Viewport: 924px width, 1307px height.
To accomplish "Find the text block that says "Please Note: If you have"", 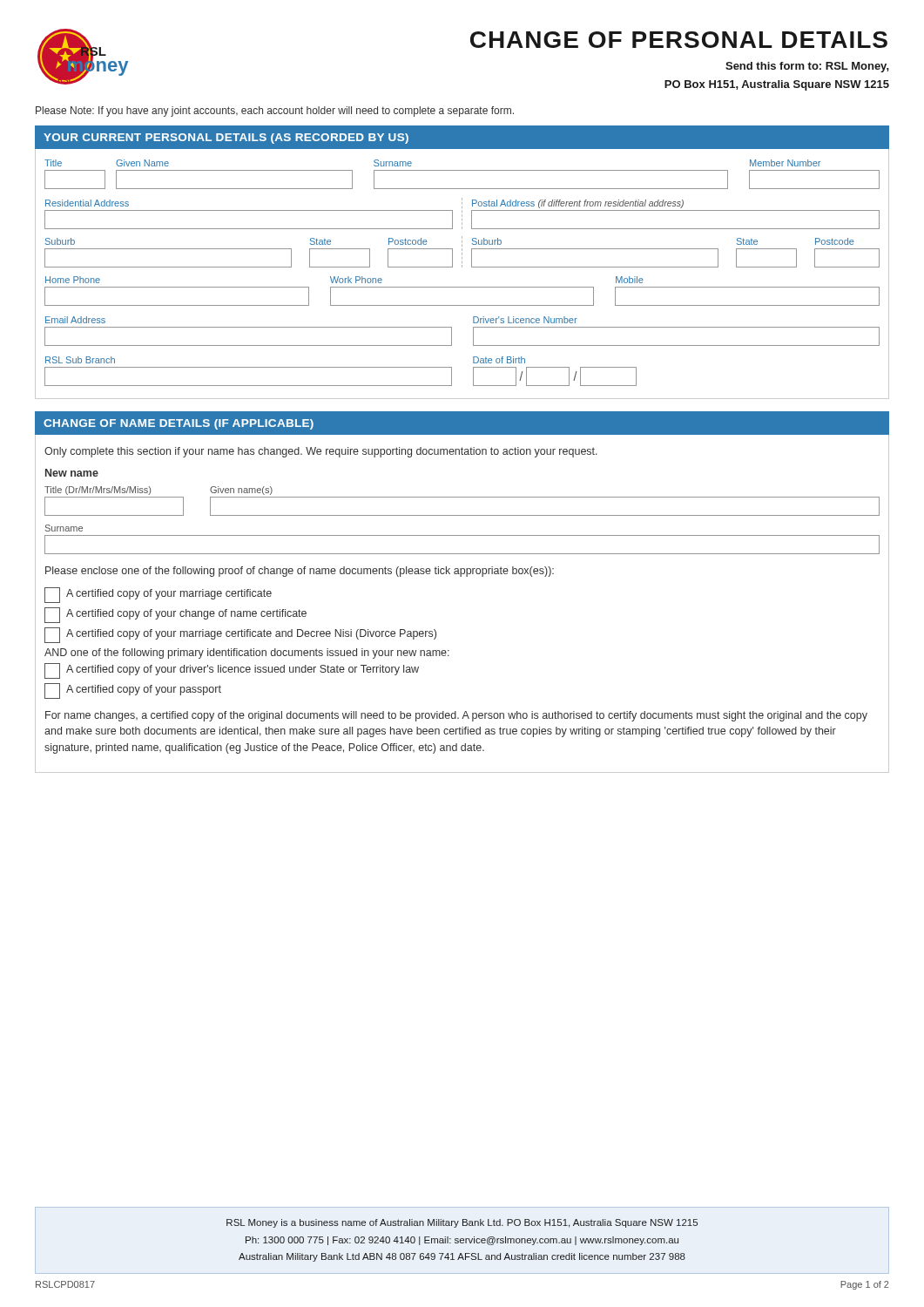I will pos(275,111).
